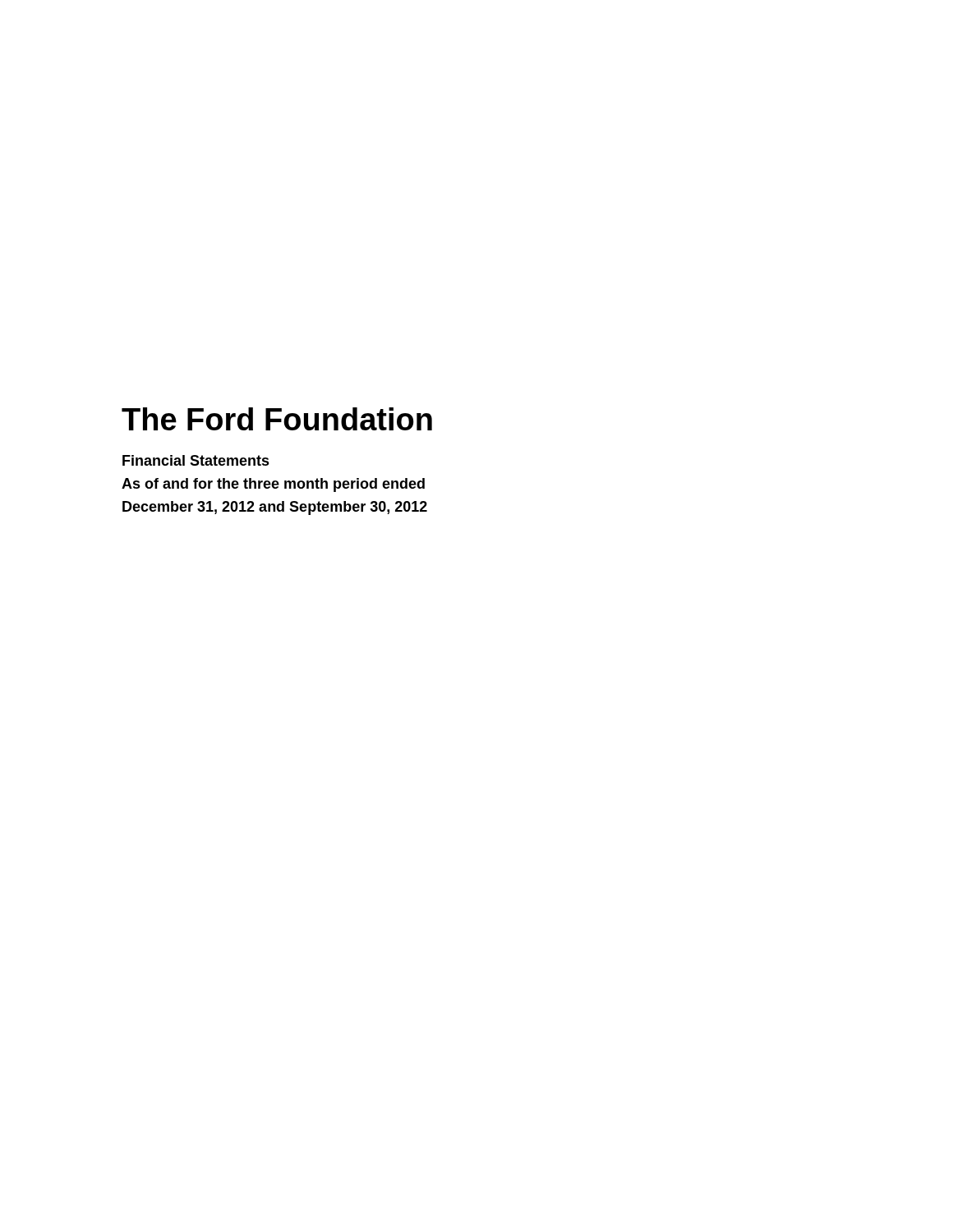Screen dimensions: 1232x953
Task: Find the element starting "The Ford Foundation"
Action: 278,420
